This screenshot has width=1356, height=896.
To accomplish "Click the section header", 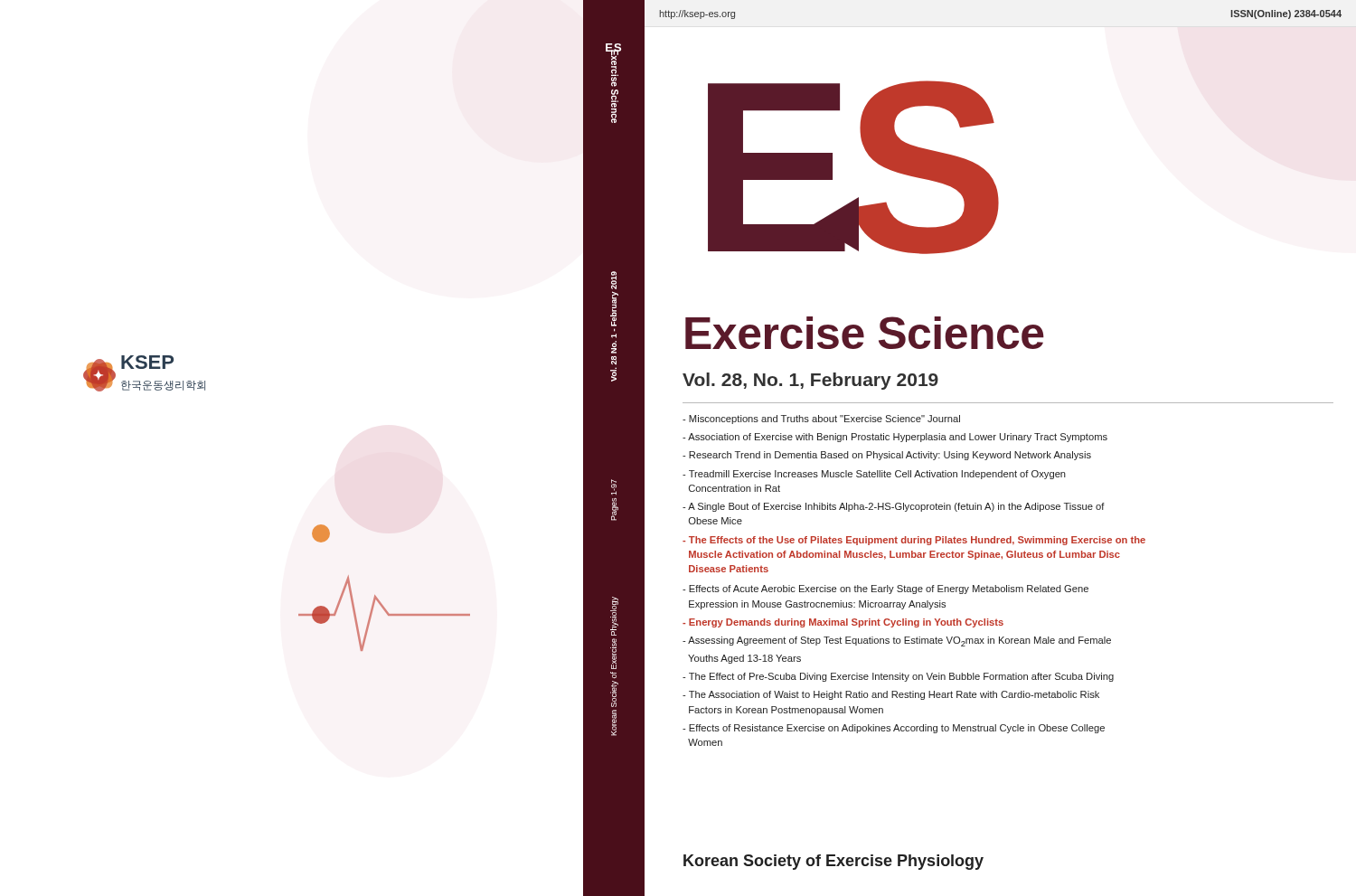I will 811,379.
